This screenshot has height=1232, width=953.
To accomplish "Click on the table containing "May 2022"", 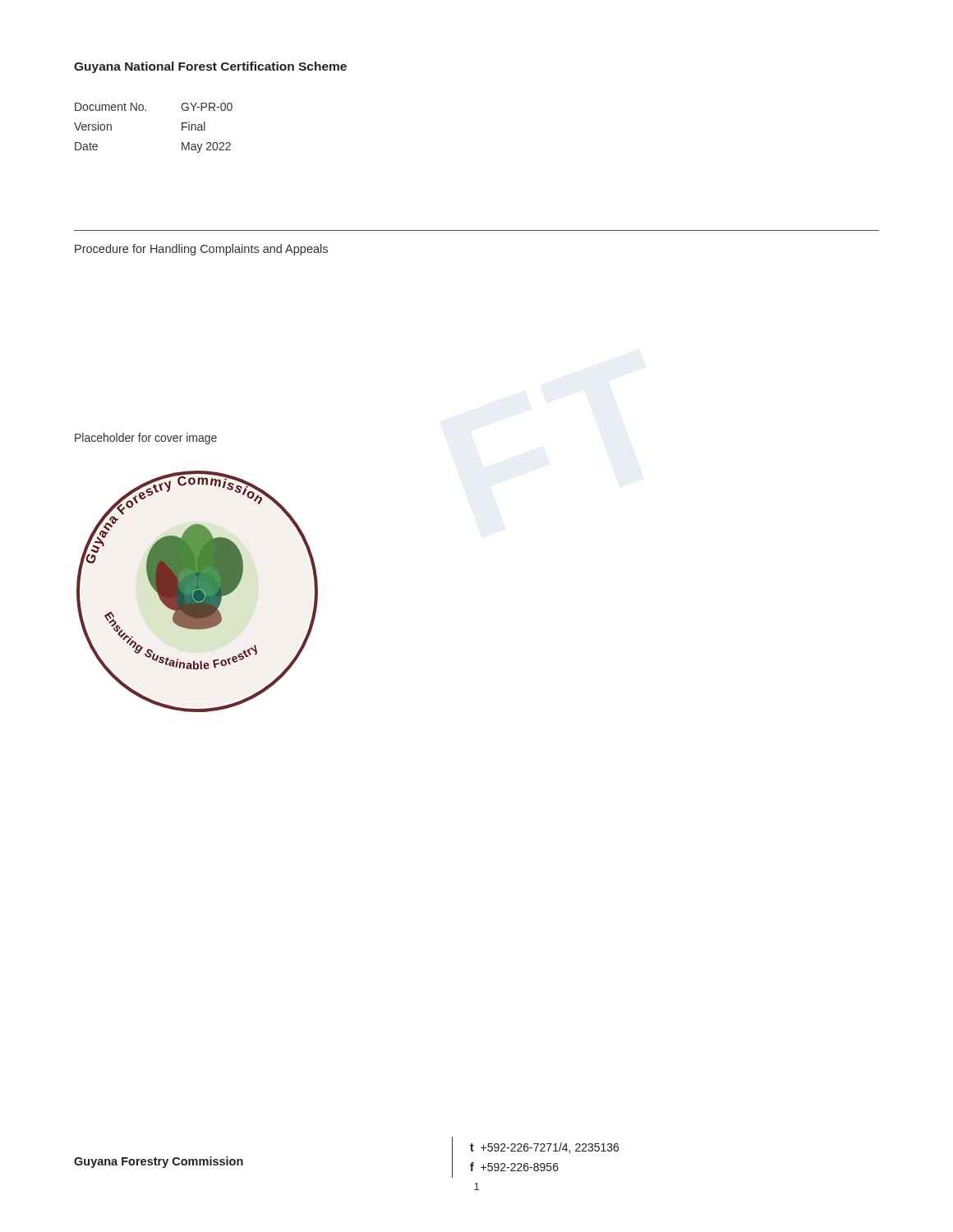I will tap(361, 127).
